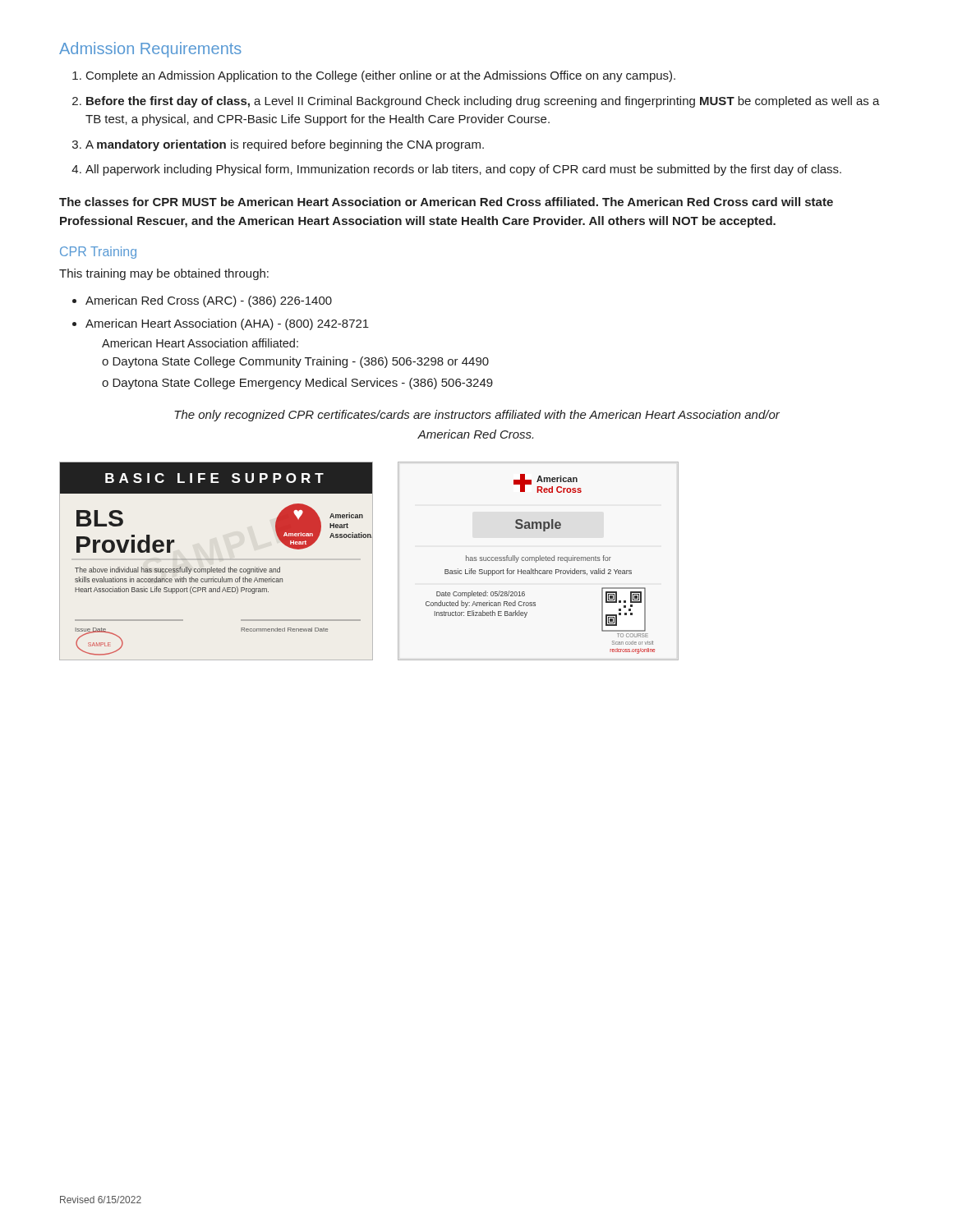Find the text block starting "Before the first"

pos(482,109)
